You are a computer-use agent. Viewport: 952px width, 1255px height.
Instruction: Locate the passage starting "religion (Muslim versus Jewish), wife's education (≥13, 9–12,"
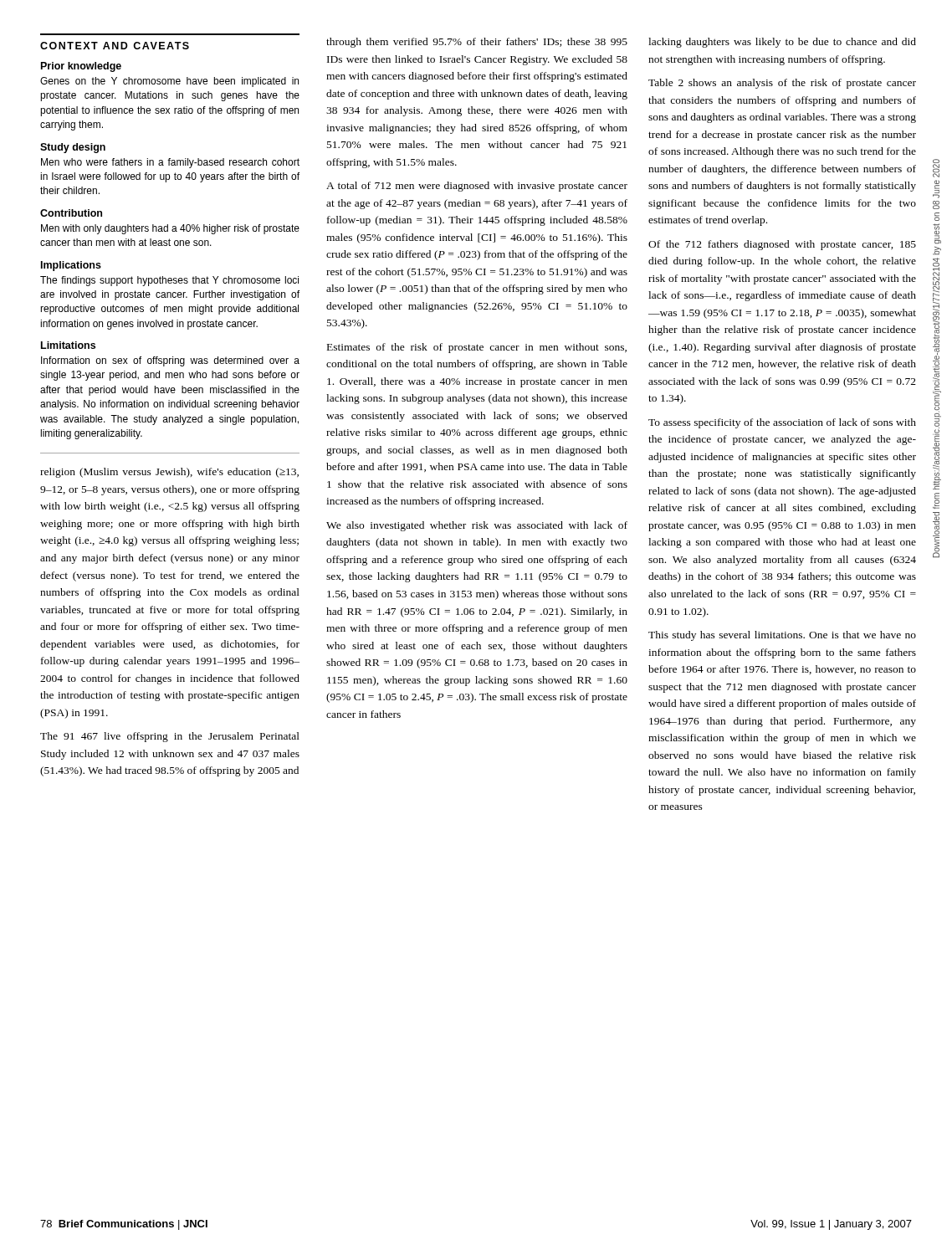170,593
